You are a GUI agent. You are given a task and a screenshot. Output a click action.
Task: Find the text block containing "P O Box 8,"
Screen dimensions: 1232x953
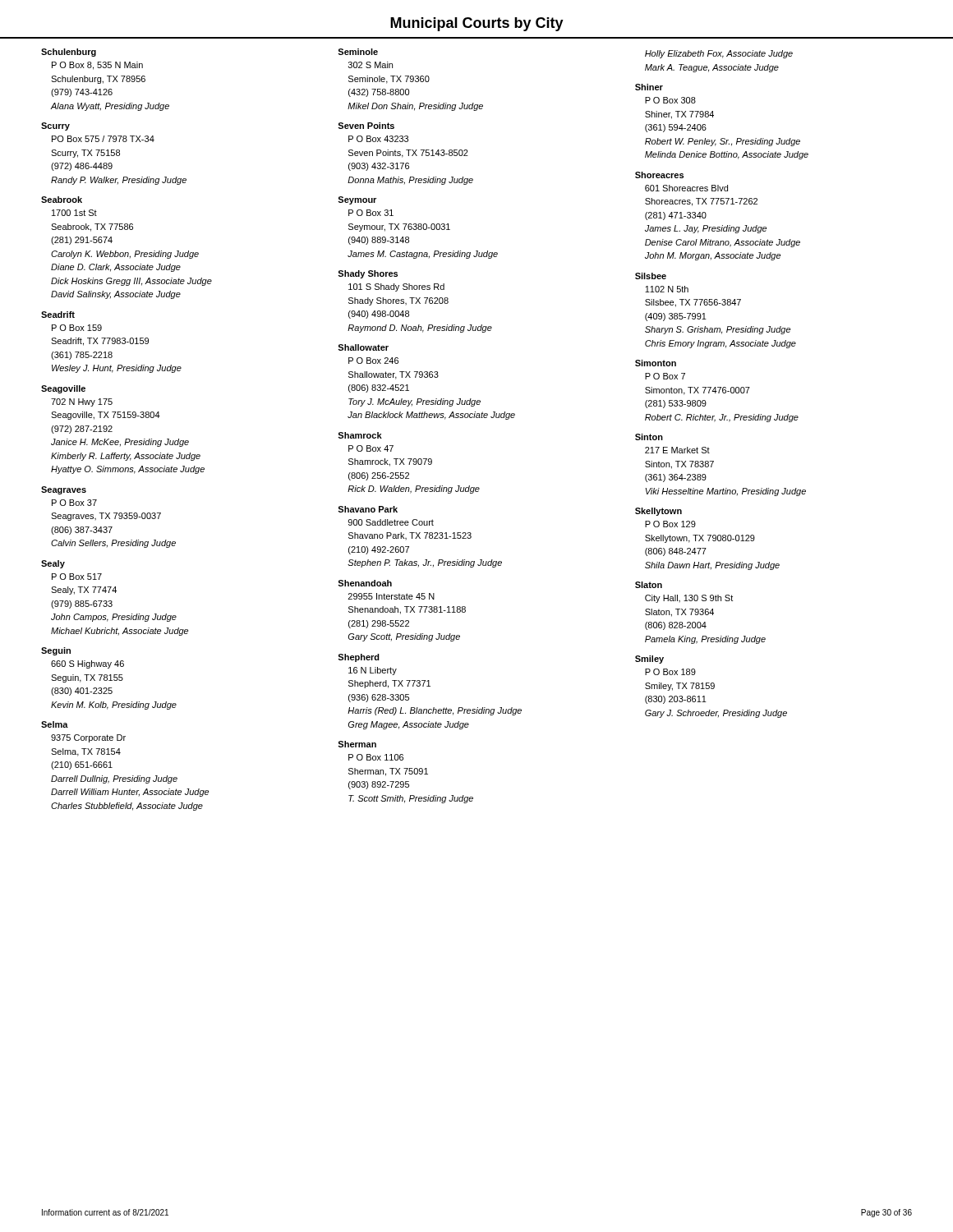click(110, 85)
